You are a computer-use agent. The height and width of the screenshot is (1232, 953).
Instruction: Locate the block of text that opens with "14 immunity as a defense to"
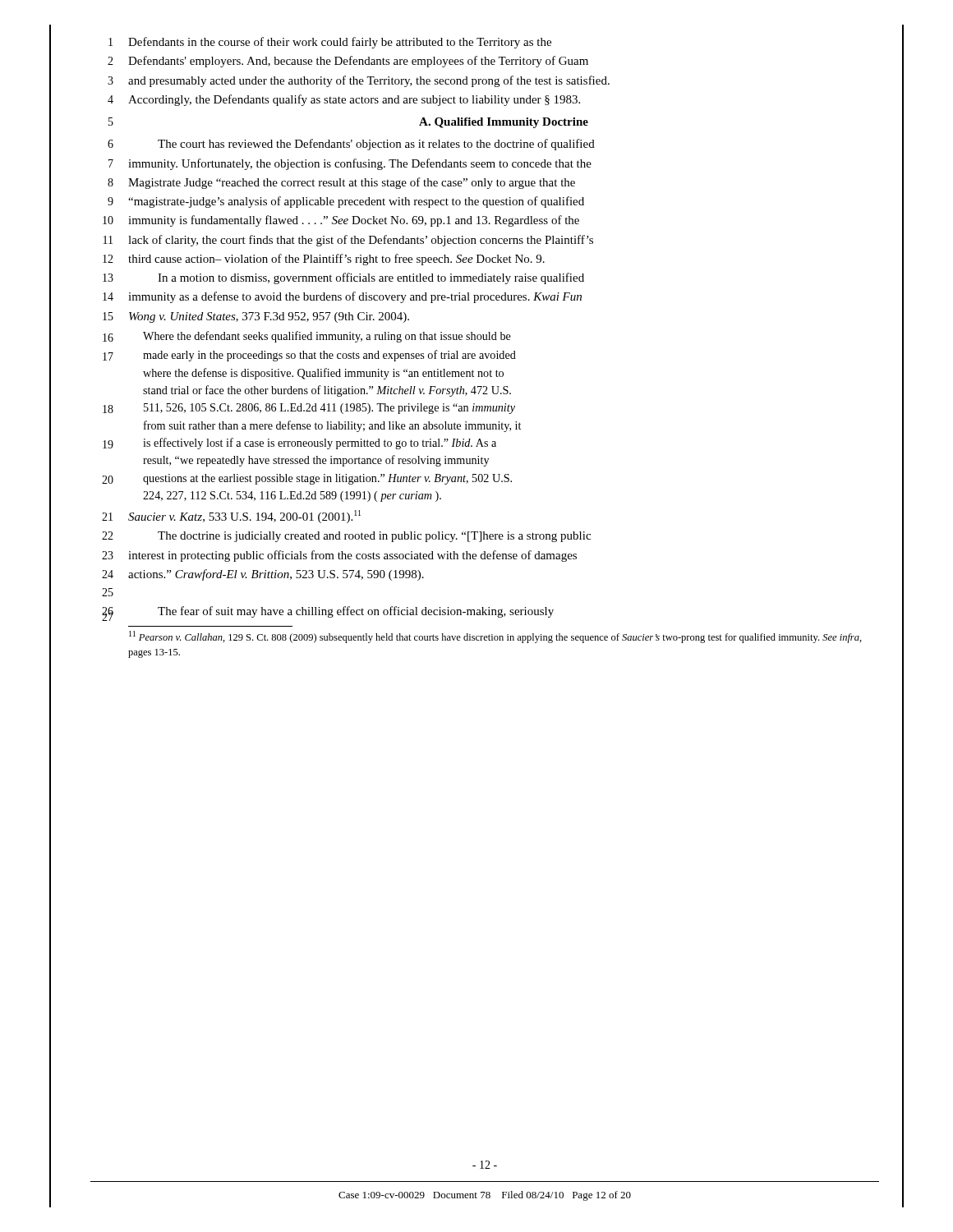[485, 297]
